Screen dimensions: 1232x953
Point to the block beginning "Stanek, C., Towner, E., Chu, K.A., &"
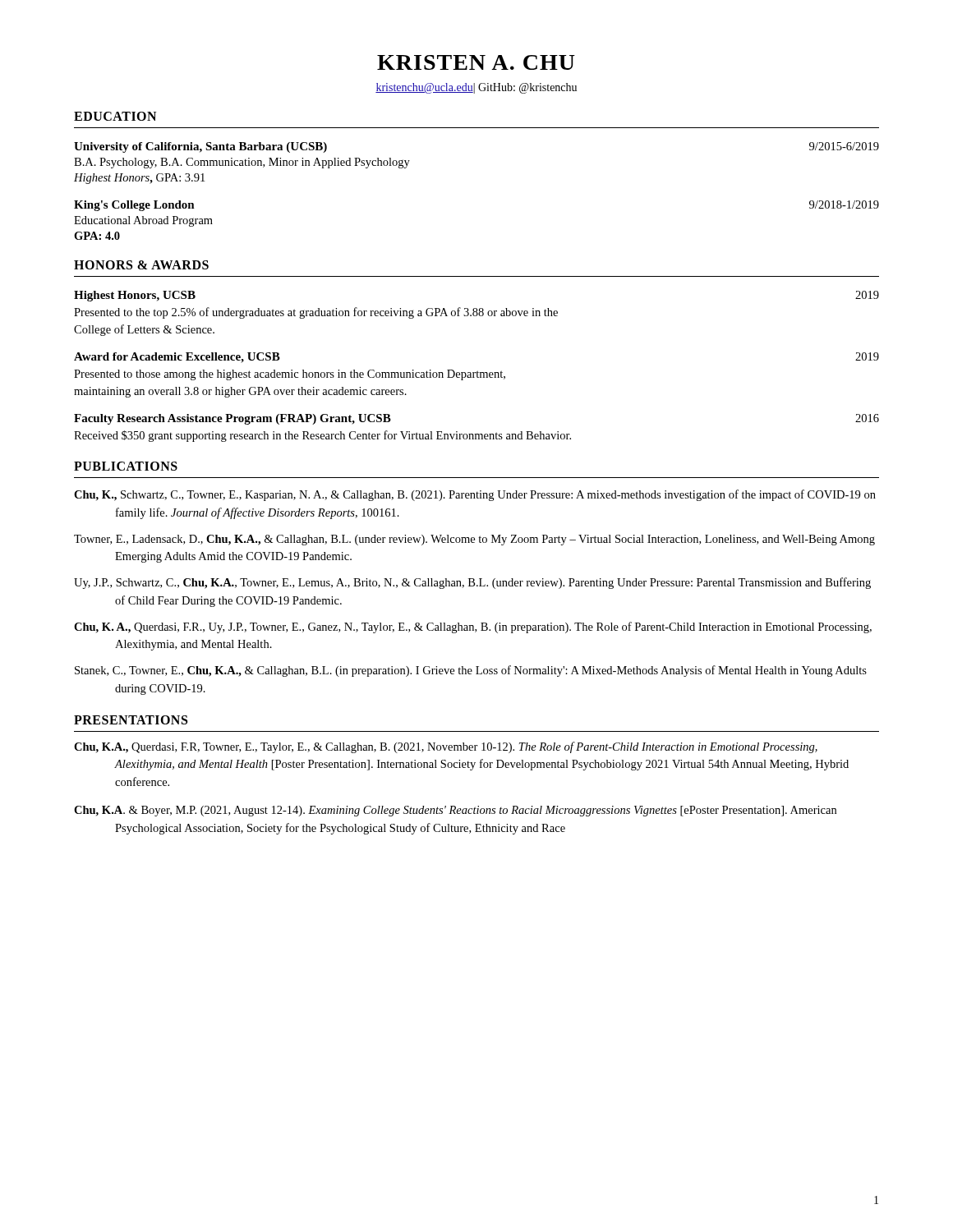(x=470, y=679)
